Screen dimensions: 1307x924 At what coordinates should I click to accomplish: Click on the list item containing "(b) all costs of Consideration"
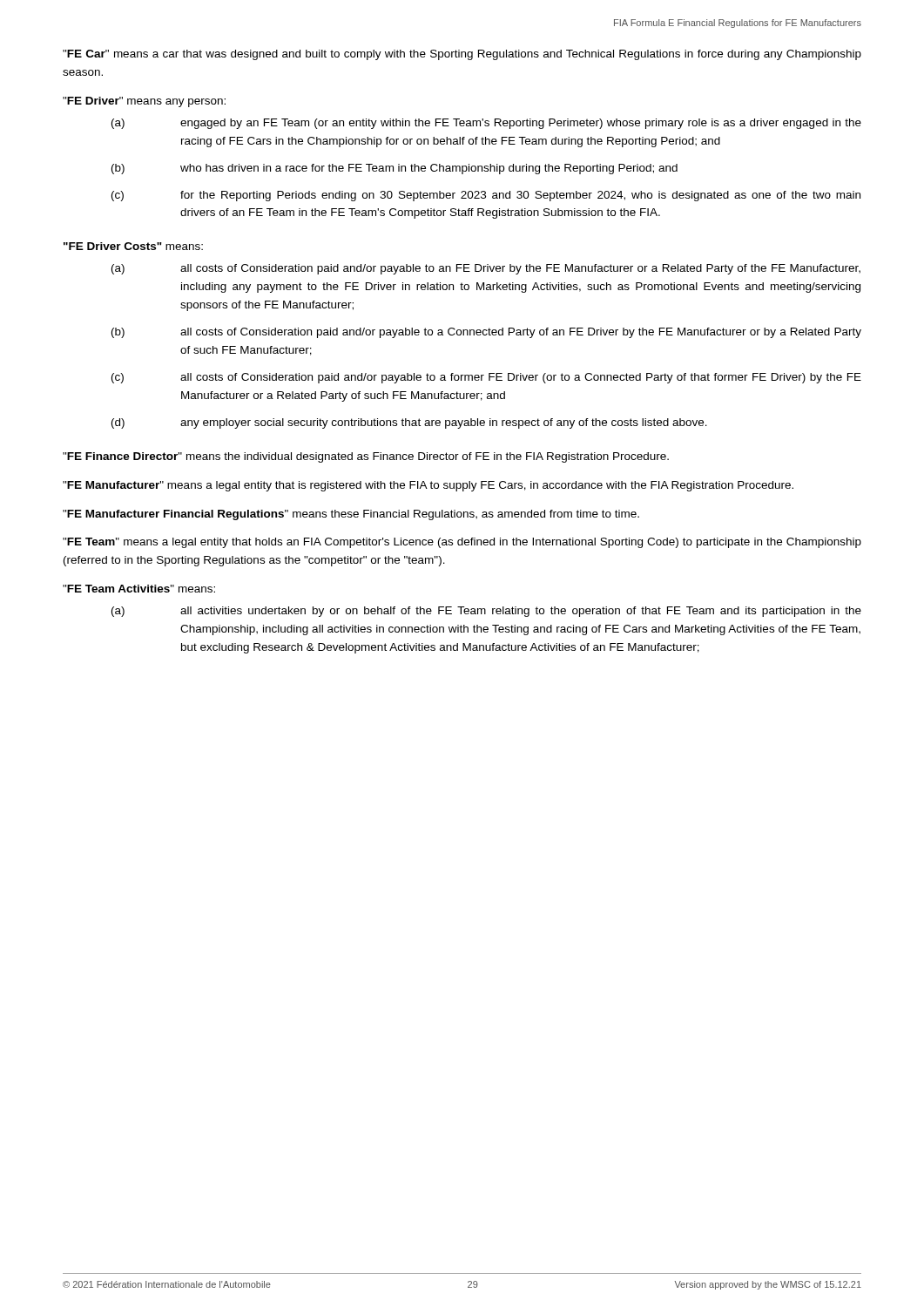coord(462,342)
